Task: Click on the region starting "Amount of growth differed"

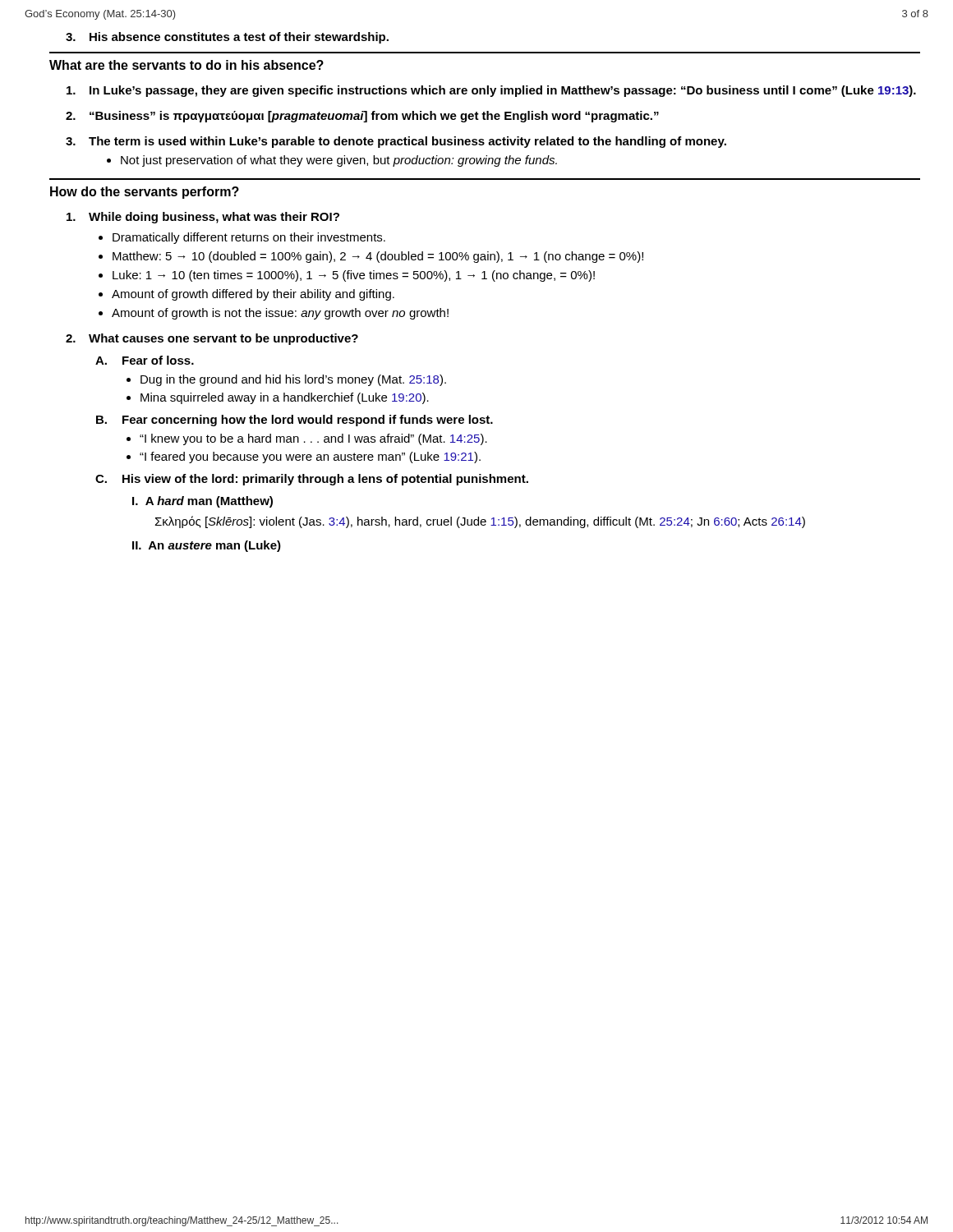Action: (253, 294)
